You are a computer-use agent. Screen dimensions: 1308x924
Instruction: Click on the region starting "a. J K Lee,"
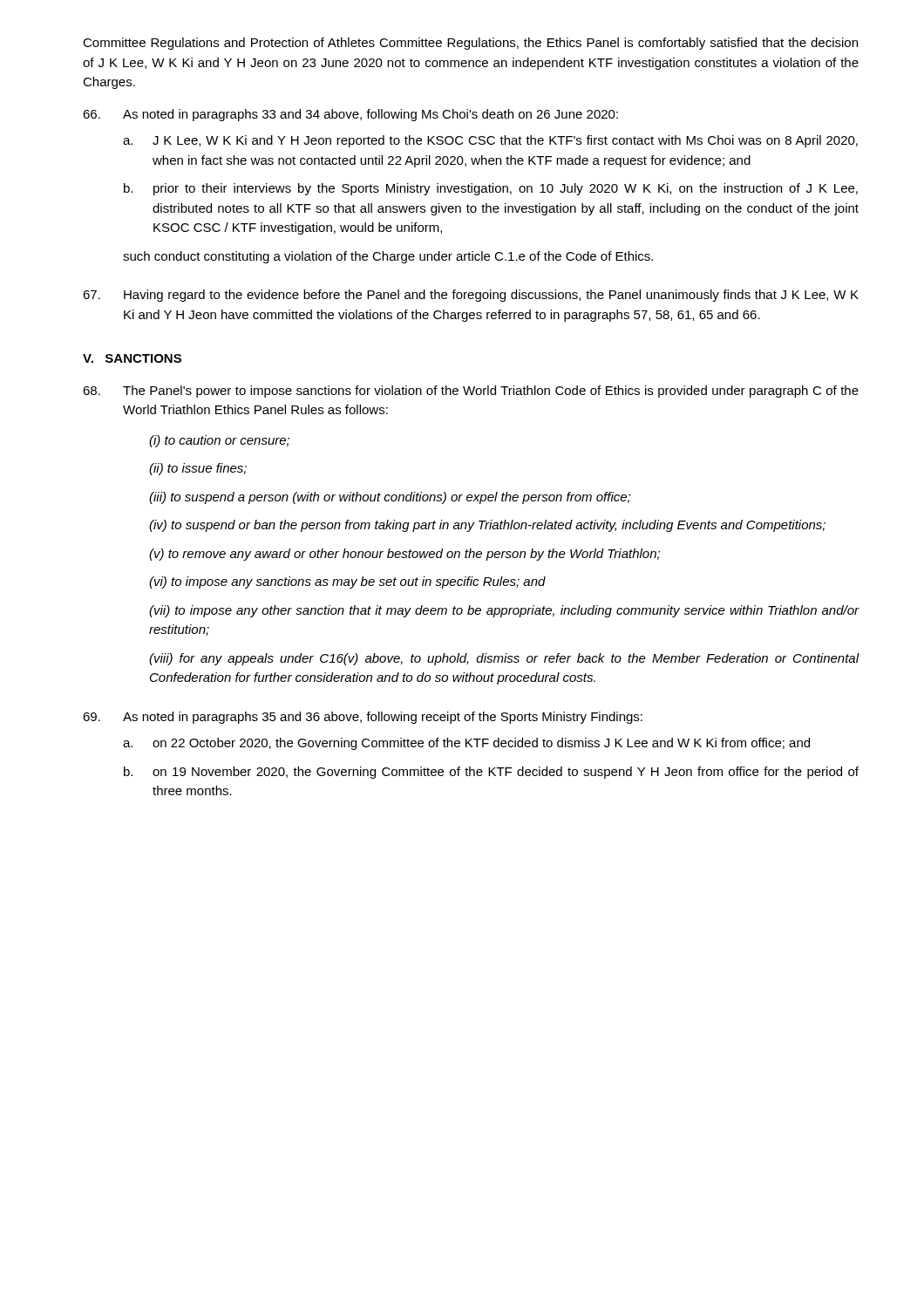coord(491,150)
